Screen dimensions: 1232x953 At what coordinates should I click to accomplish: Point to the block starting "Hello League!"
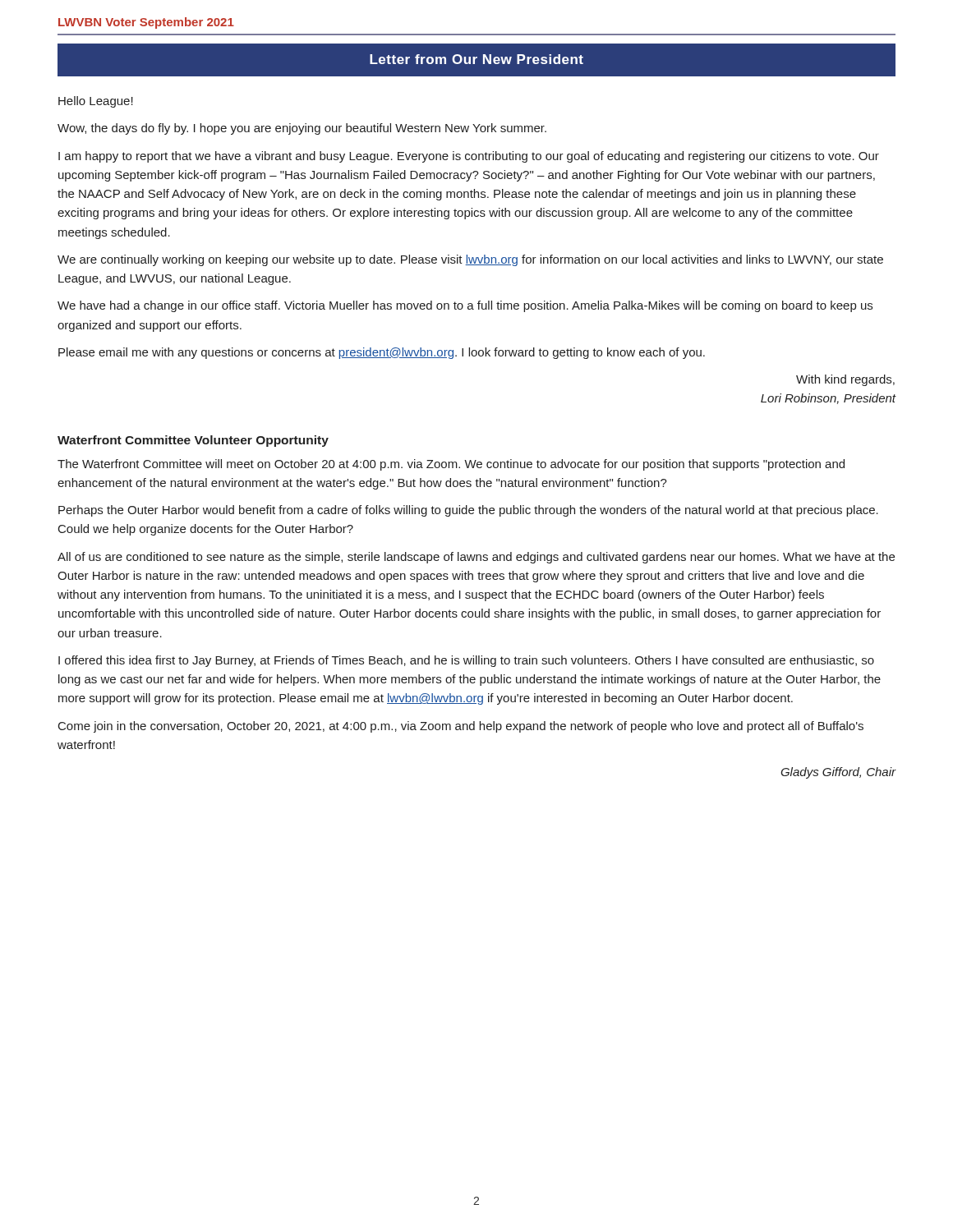point(96,101)
